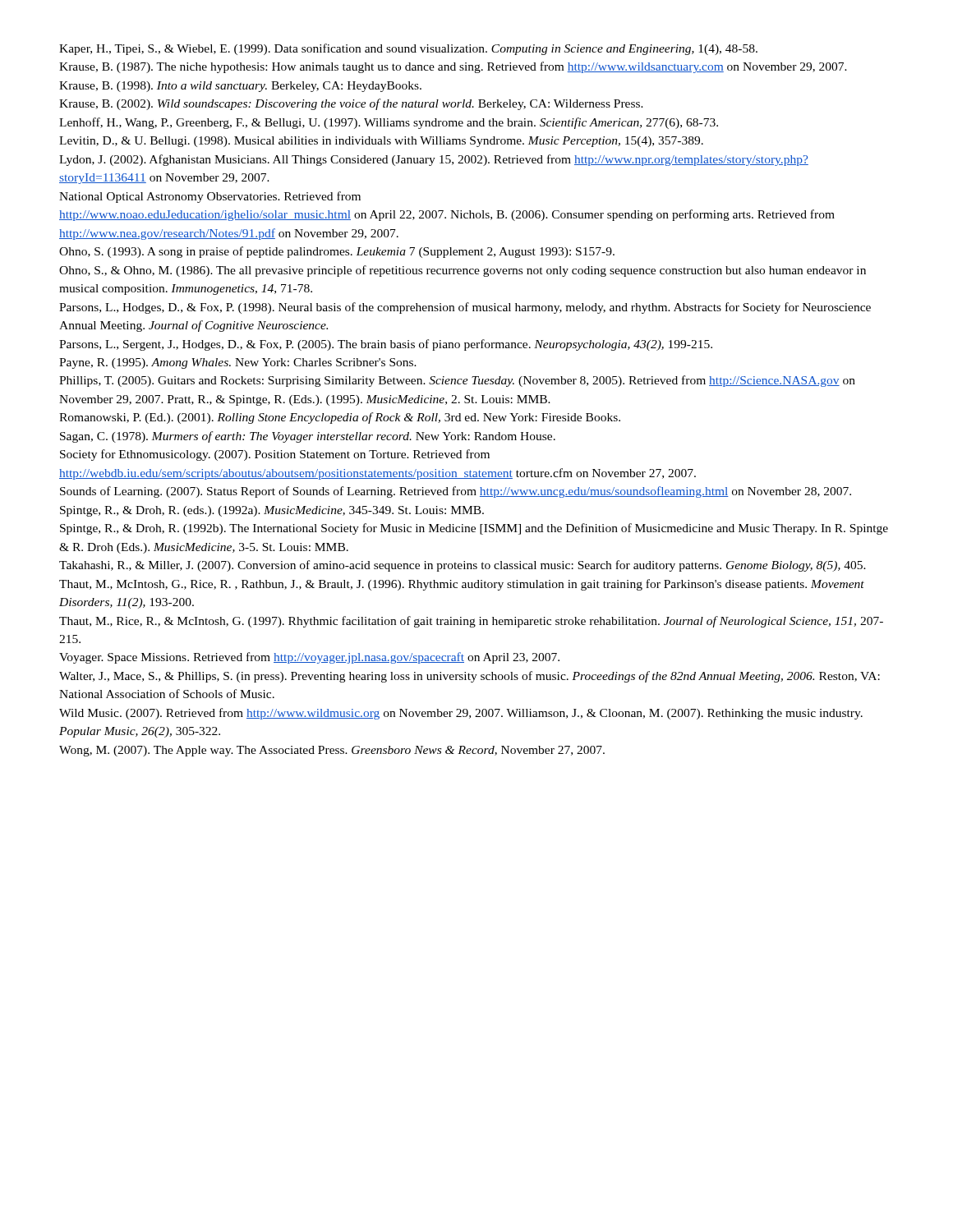Image resolution: width=953 pixels, height=1232 pixels.
Task: Click on the region starting "Society for Ethnomusicology. (2007). Position Statement"
Action: (x=378, y=463)
